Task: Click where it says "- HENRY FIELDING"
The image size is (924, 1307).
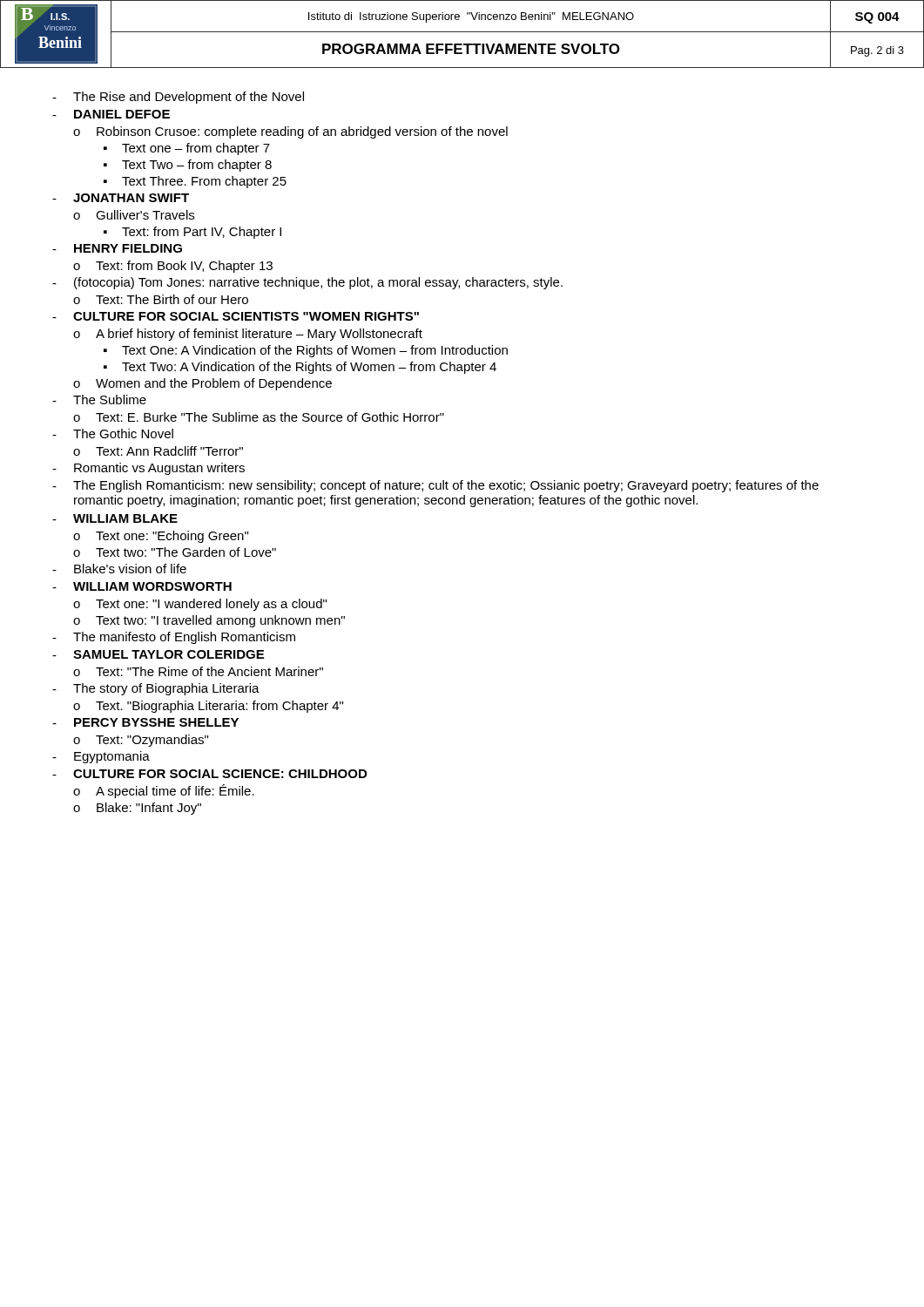Action: (x=117, y=248)
